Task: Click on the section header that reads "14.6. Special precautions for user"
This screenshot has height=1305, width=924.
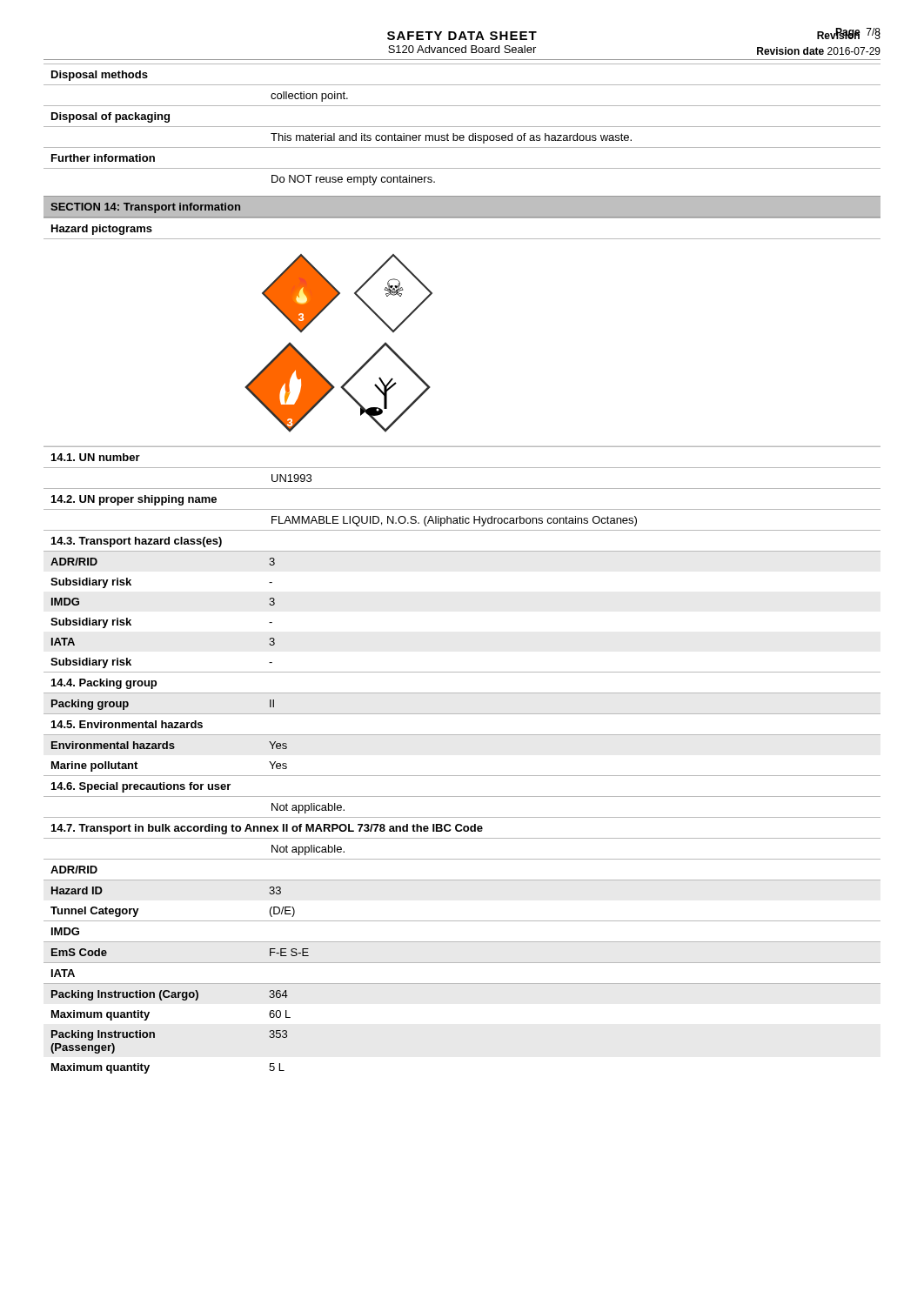Action: coord(141,786)
